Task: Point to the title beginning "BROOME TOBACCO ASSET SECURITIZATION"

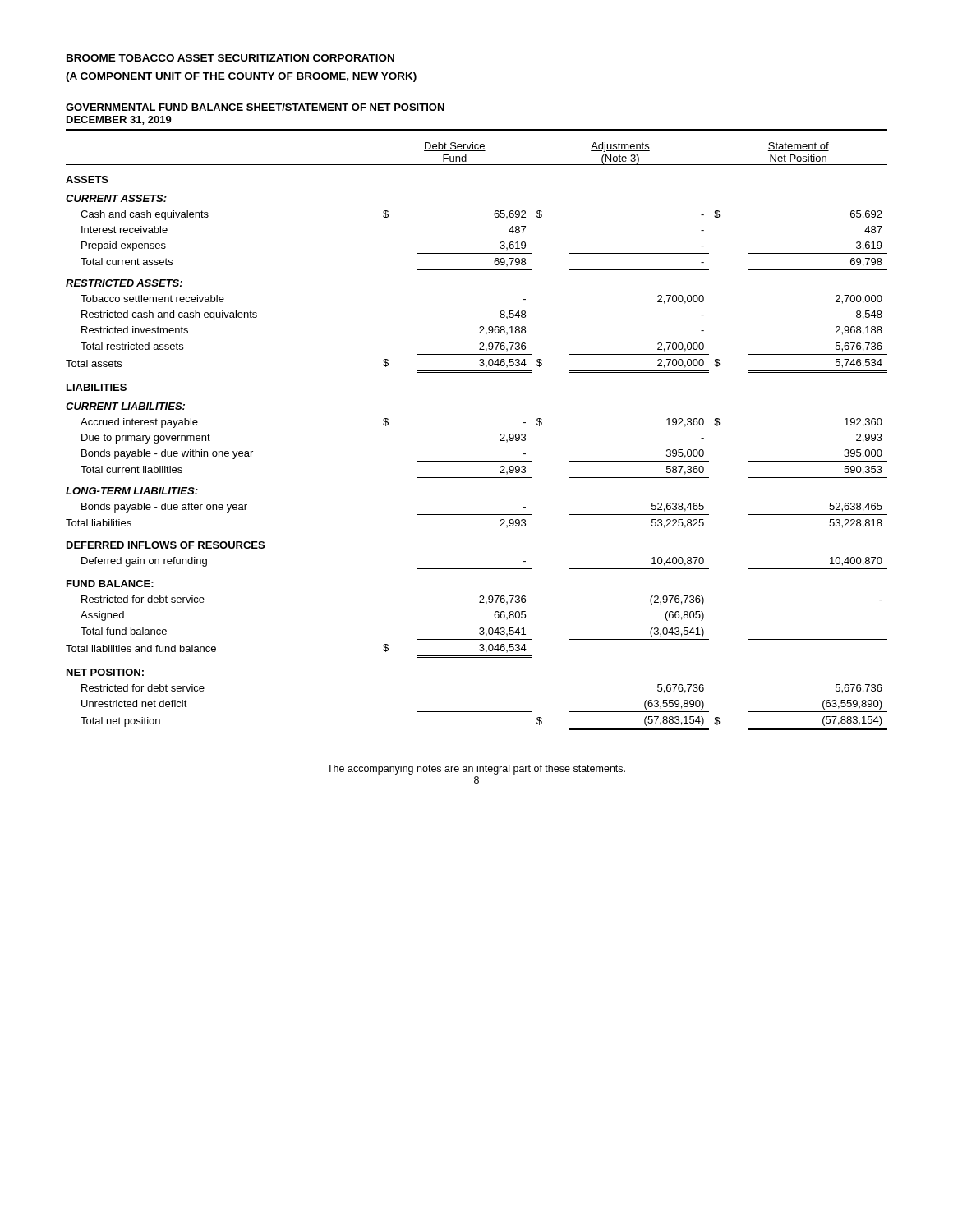Action: pos(241,67)
